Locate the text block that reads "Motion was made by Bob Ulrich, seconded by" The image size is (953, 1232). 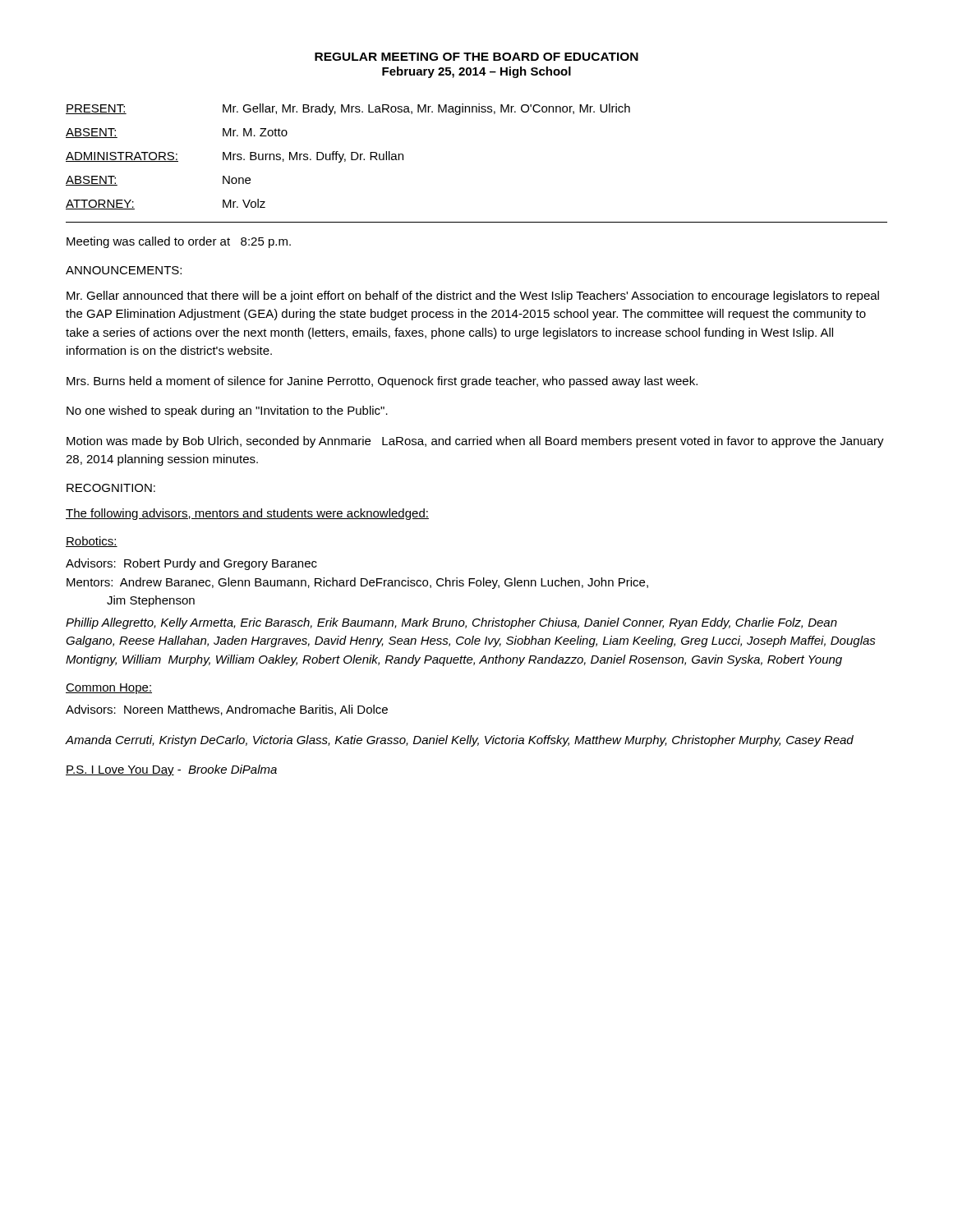(x=475, y=449)
